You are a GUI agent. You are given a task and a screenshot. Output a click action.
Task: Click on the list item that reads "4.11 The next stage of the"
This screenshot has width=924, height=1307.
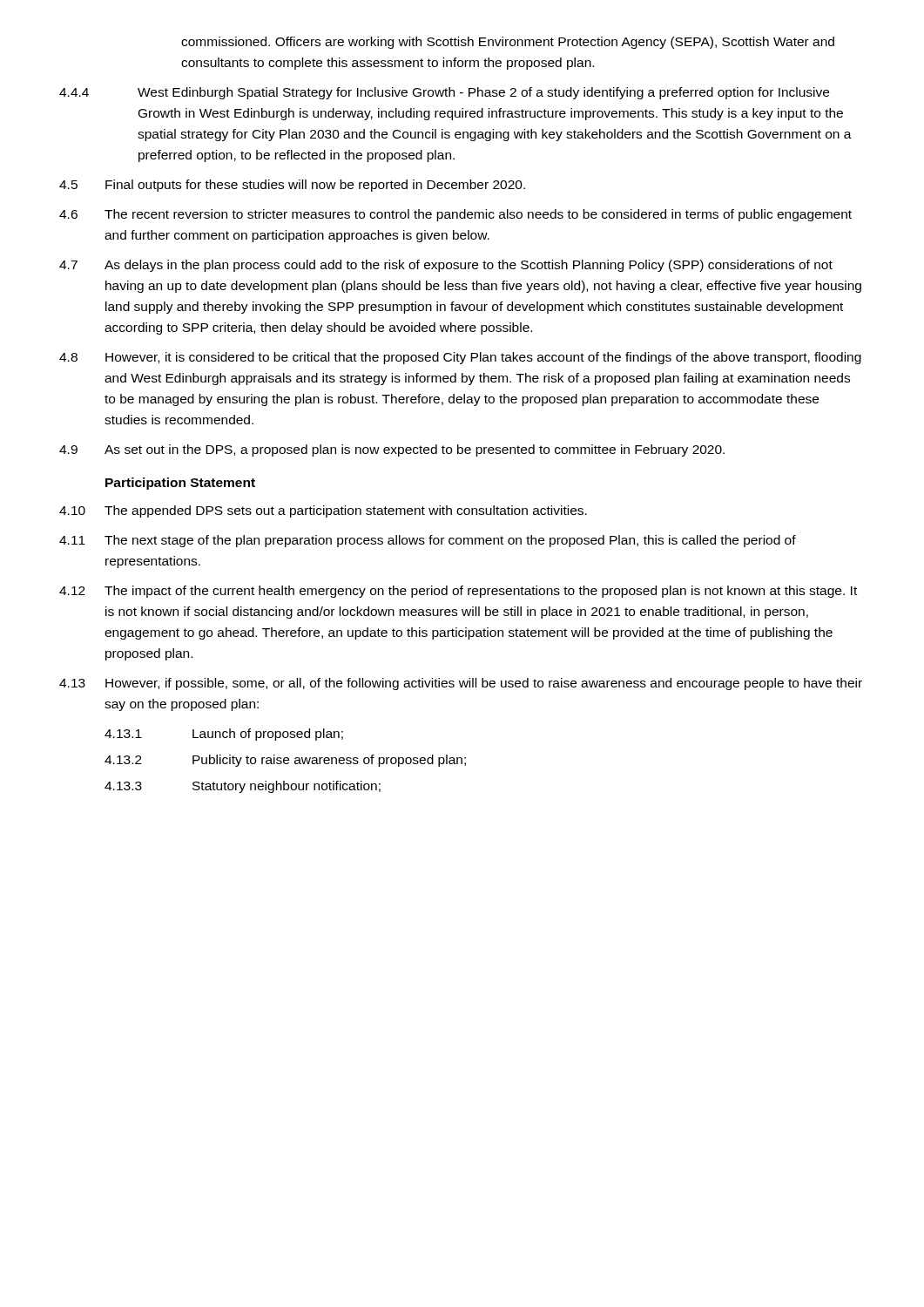(462, 551)
